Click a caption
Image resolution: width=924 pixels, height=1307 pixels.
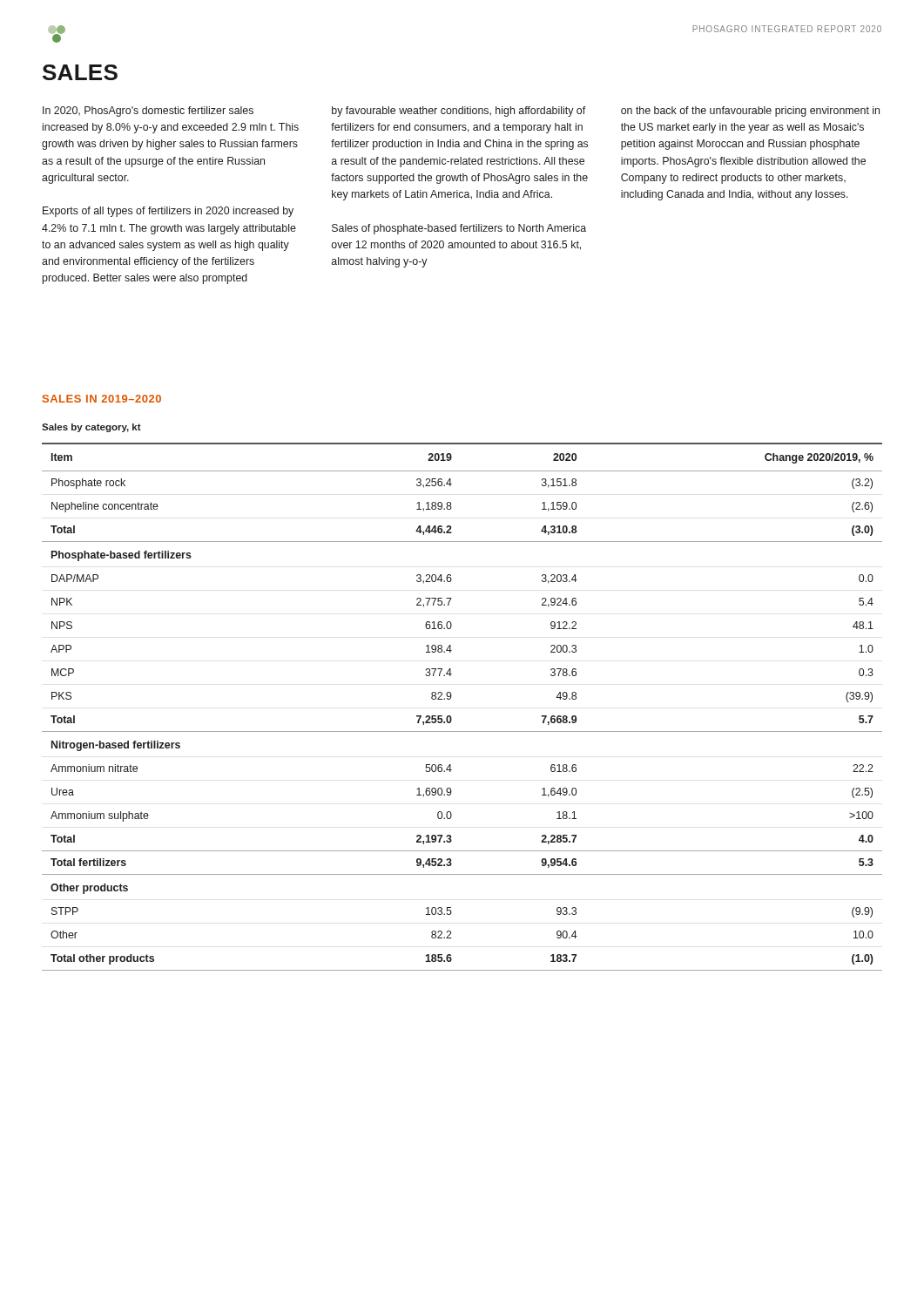coord(91,427)
